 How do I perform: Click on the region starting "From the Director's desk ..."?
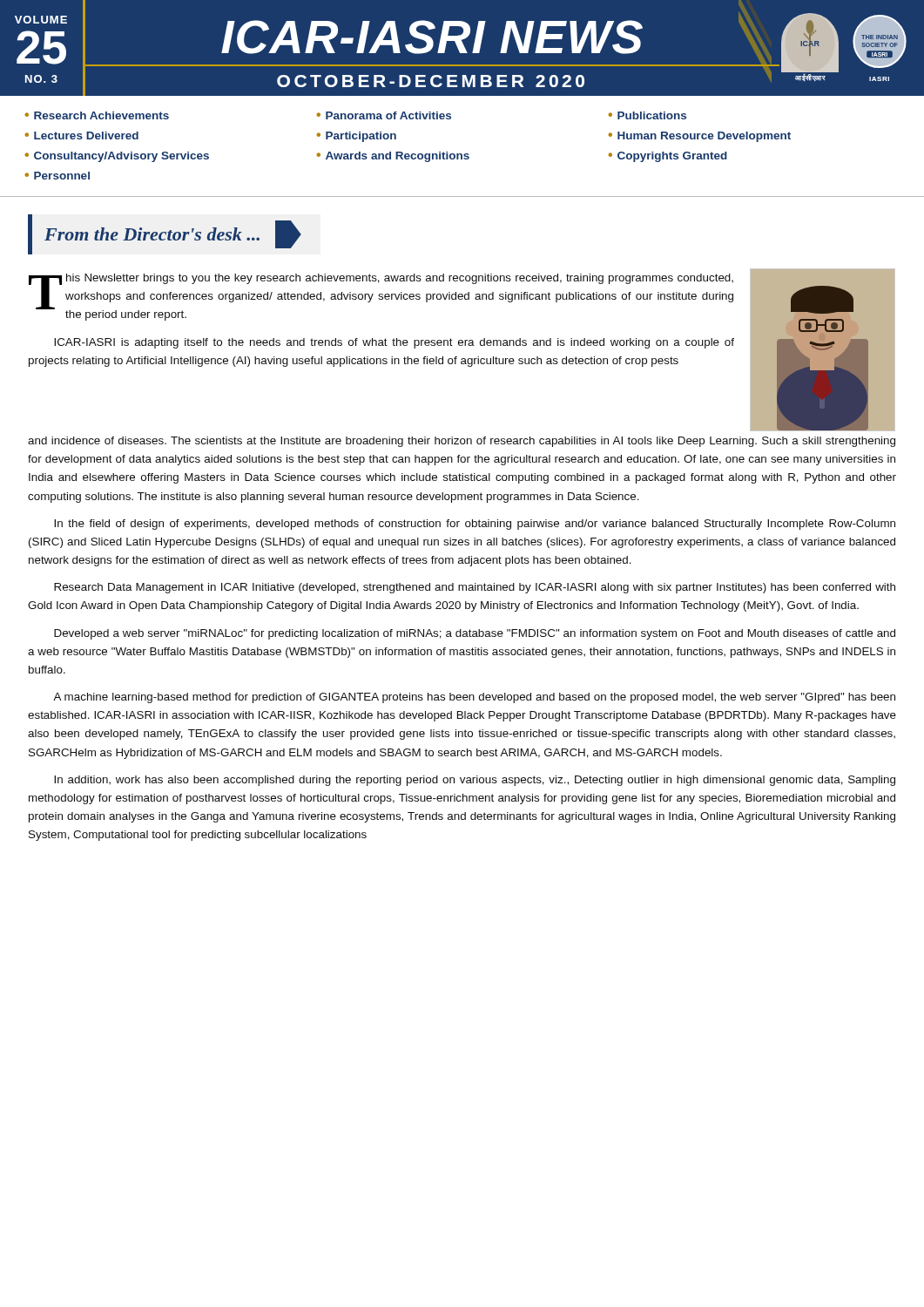[173, 234]
